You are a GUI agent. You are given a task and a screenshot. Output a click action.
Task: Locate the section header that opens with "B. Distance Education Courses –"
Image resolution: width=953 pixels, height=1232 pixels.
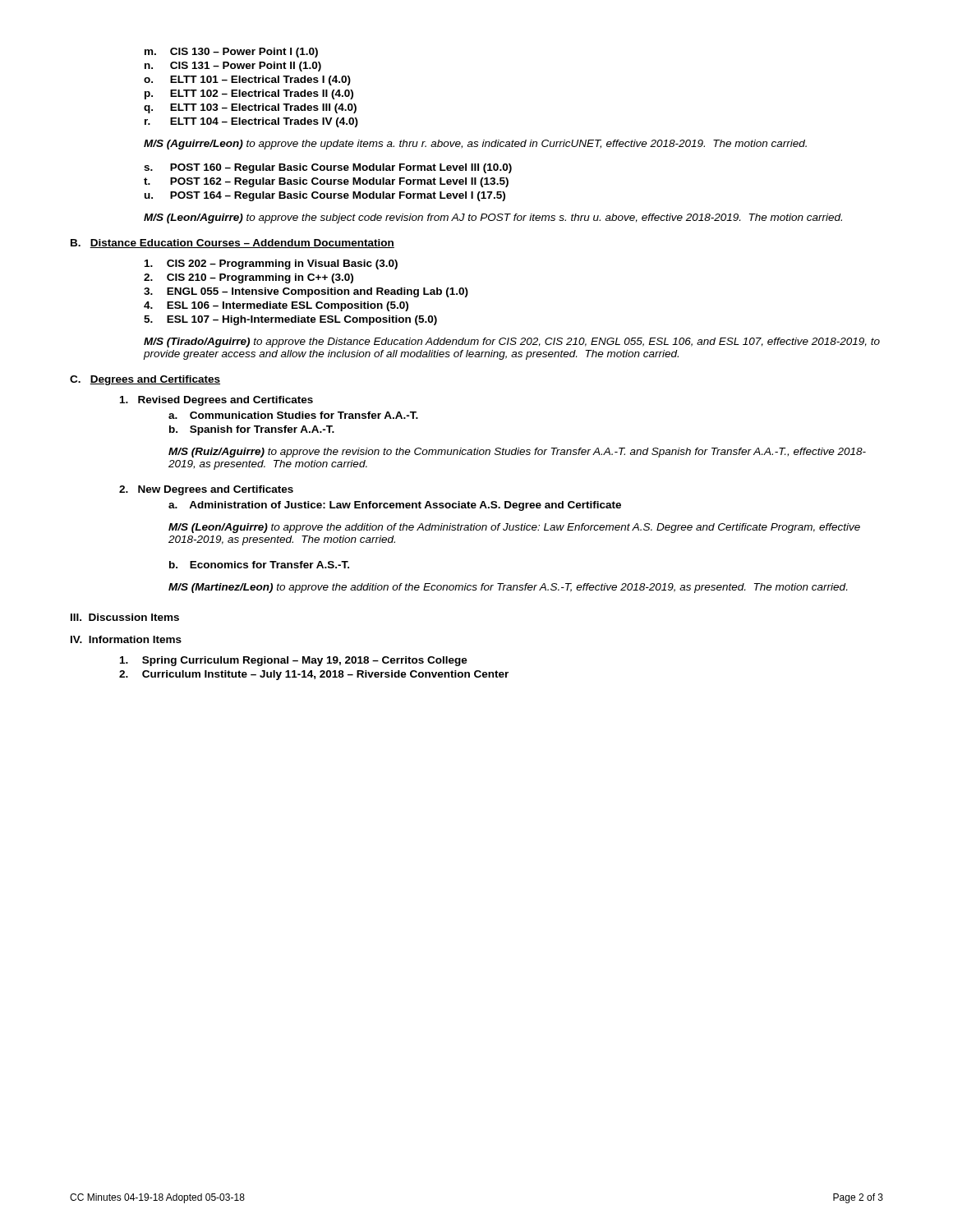[232, 243]
